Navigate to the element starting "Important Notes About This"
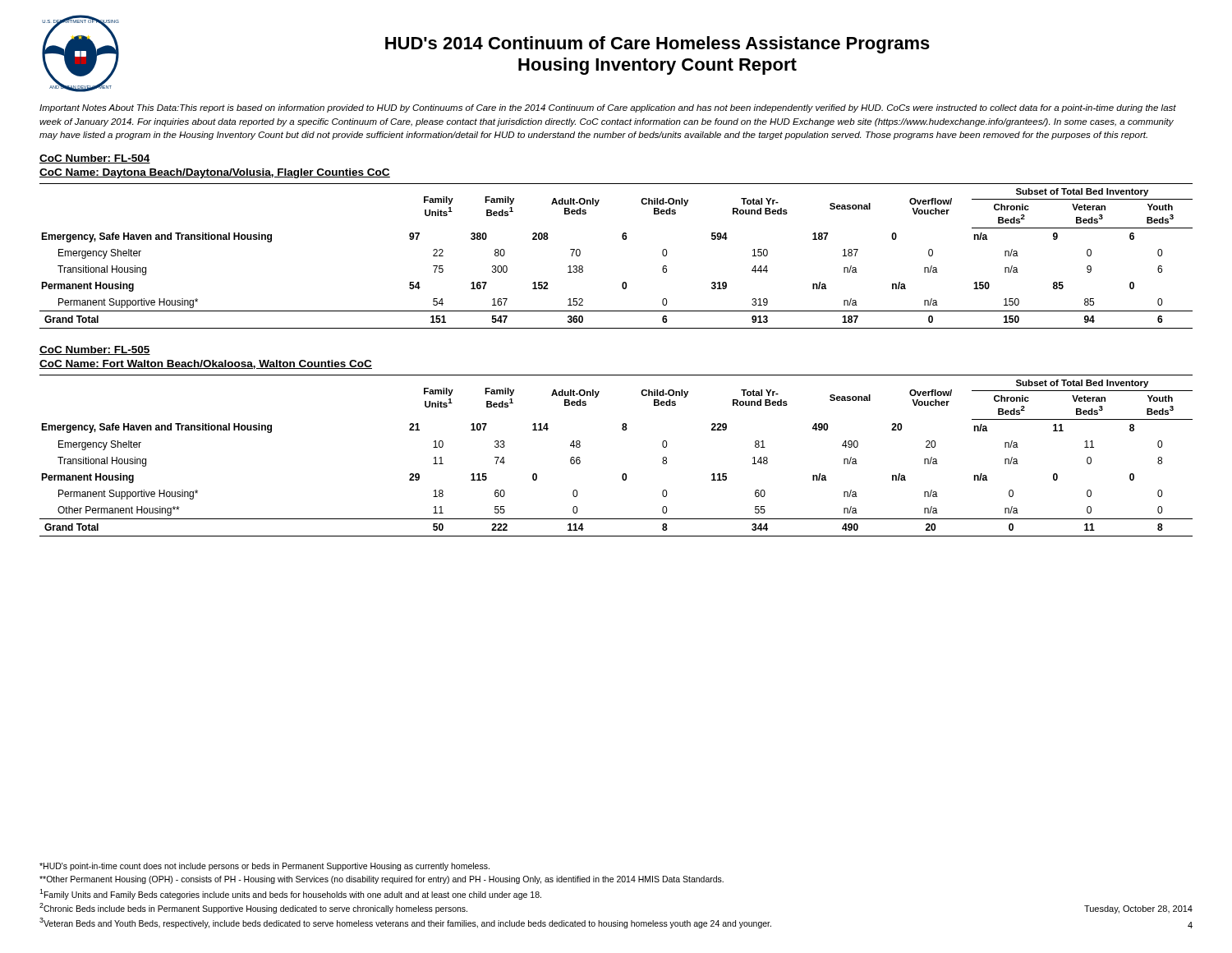Viewport: 1232px width, 953px height. 608,121
